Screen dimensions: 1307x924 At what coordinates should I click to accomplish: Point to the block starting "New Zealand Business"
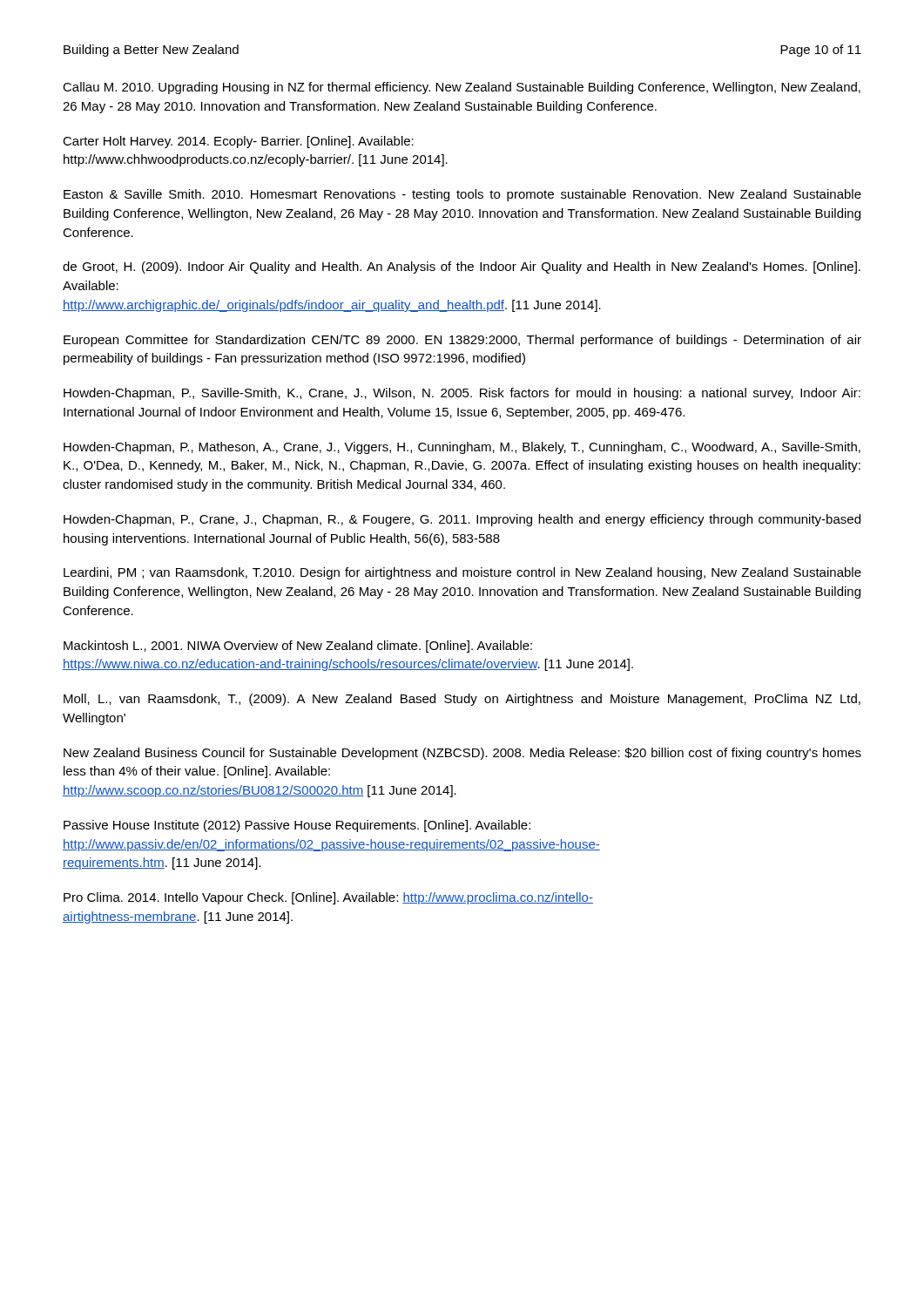462,754
